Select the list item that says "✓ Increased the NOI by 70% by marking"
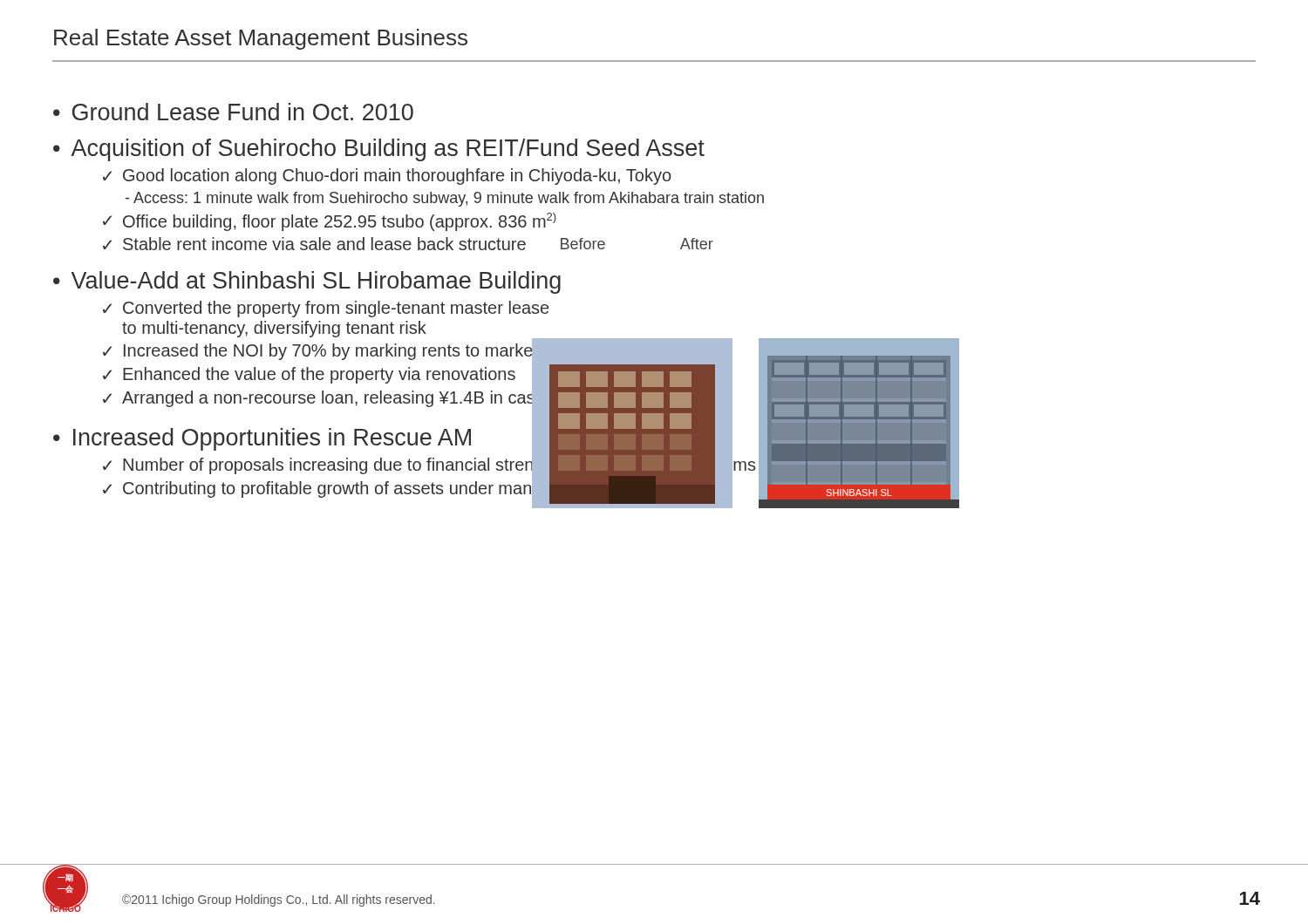Screen dimensions: 924x1308 tap(319, 351)
